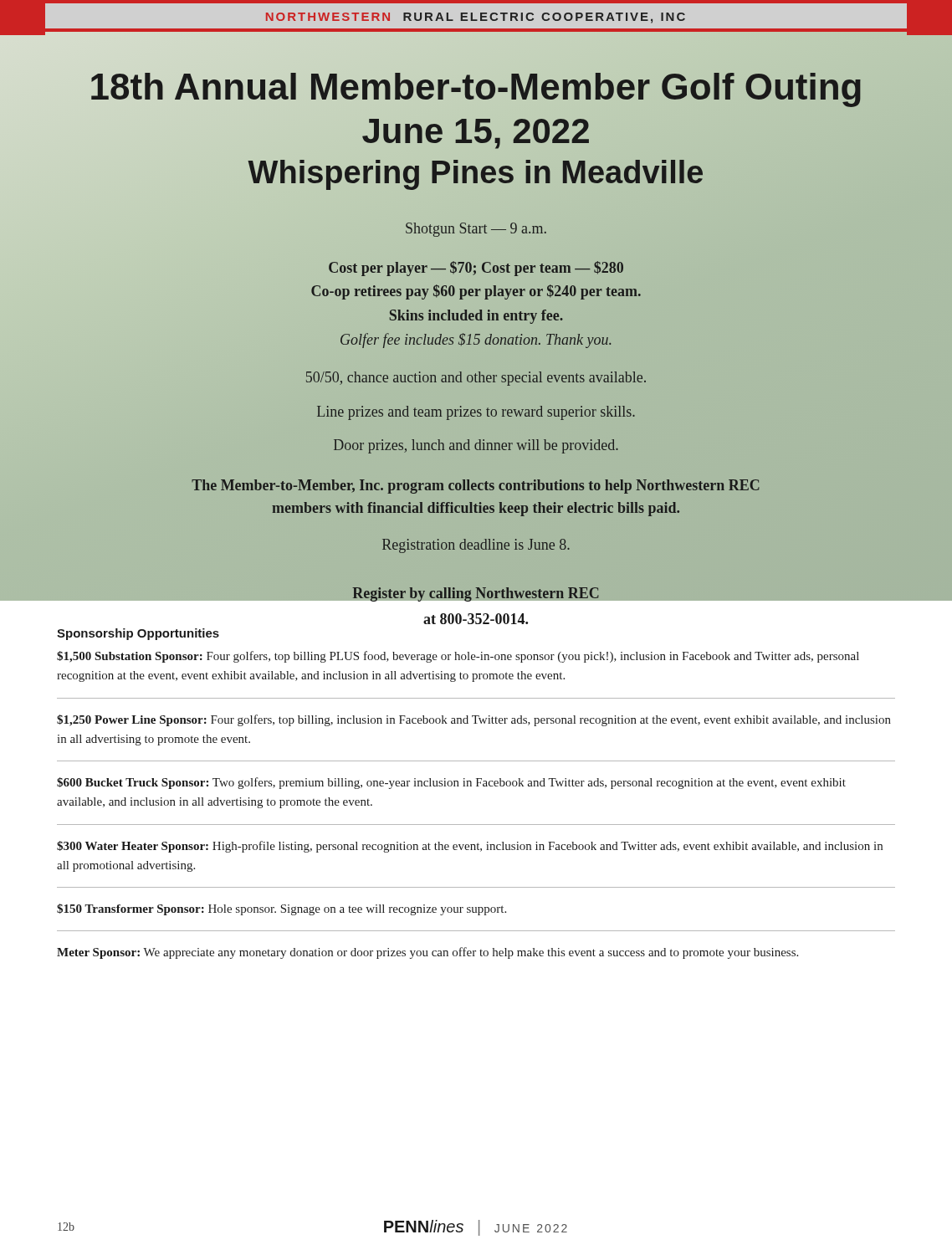Image resolution: width=952 pixels, height=1255 pixels.
Task: Locate the text block that says "$1,500 Substation Sponsor: Four golfers, top billing PLUS"
Action: pos(458,666)
